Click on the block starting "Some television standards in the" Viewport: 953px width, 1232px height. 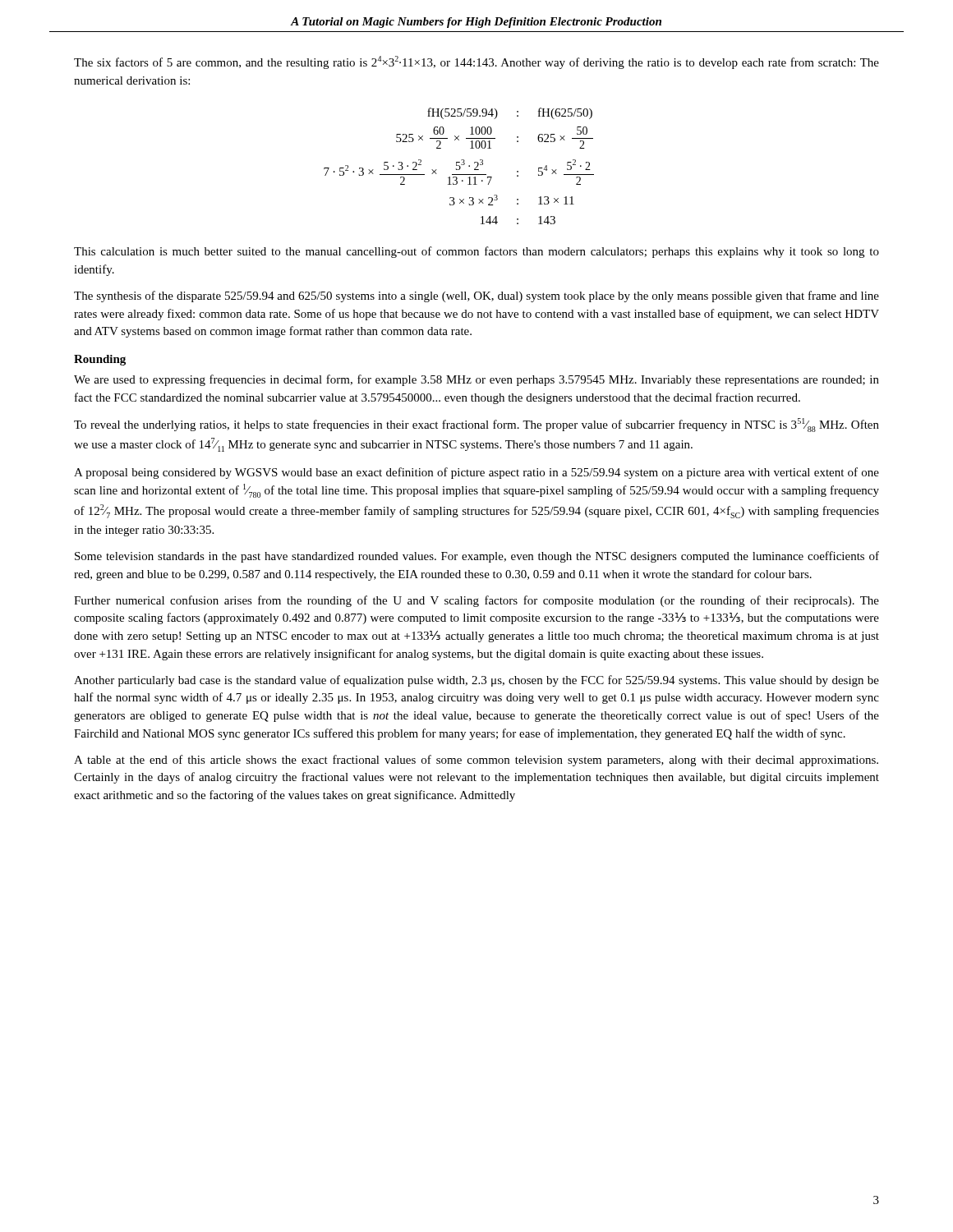[476, 565]
